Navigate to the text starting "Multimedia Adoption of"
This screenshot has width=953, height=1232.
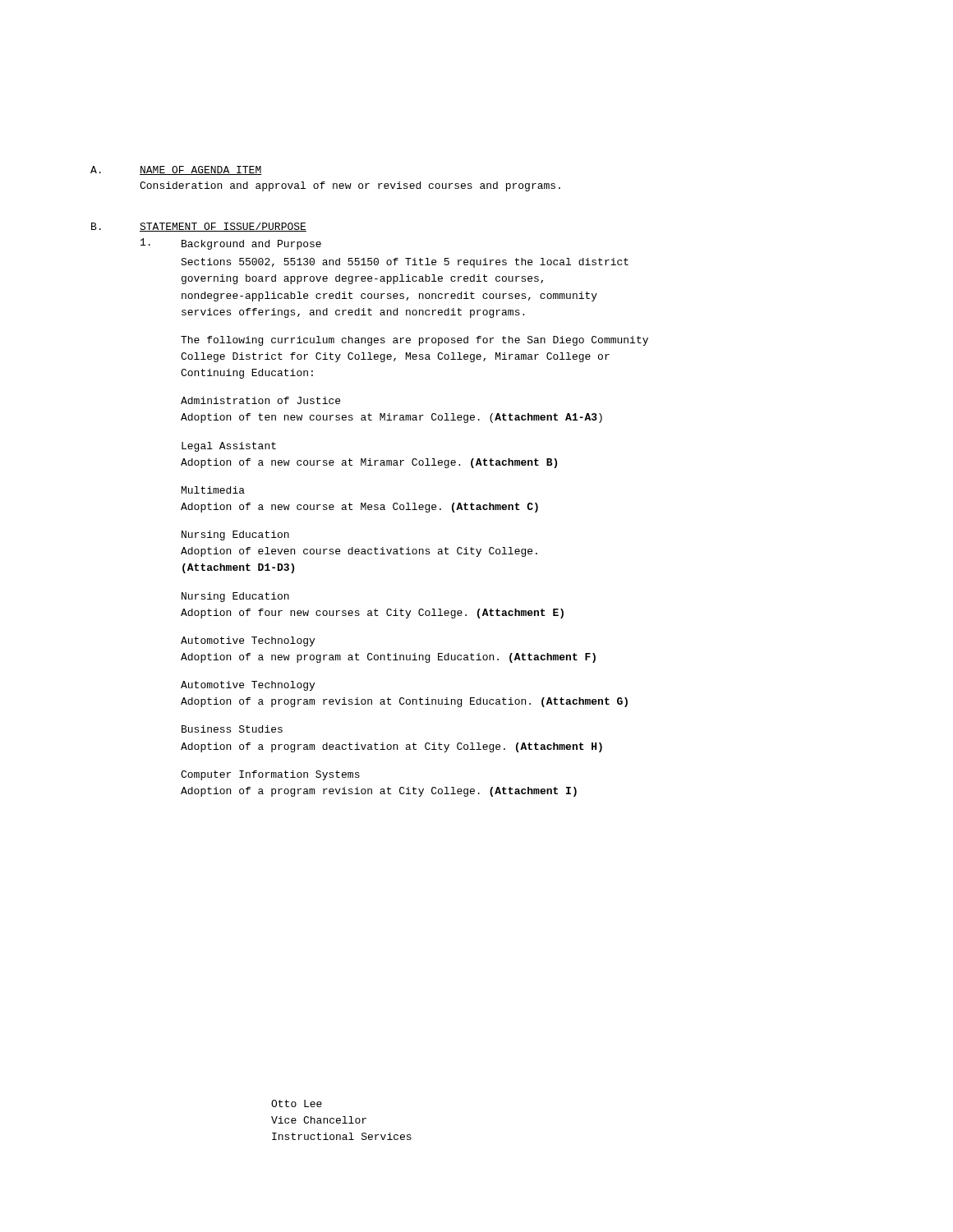pos(360,499)
